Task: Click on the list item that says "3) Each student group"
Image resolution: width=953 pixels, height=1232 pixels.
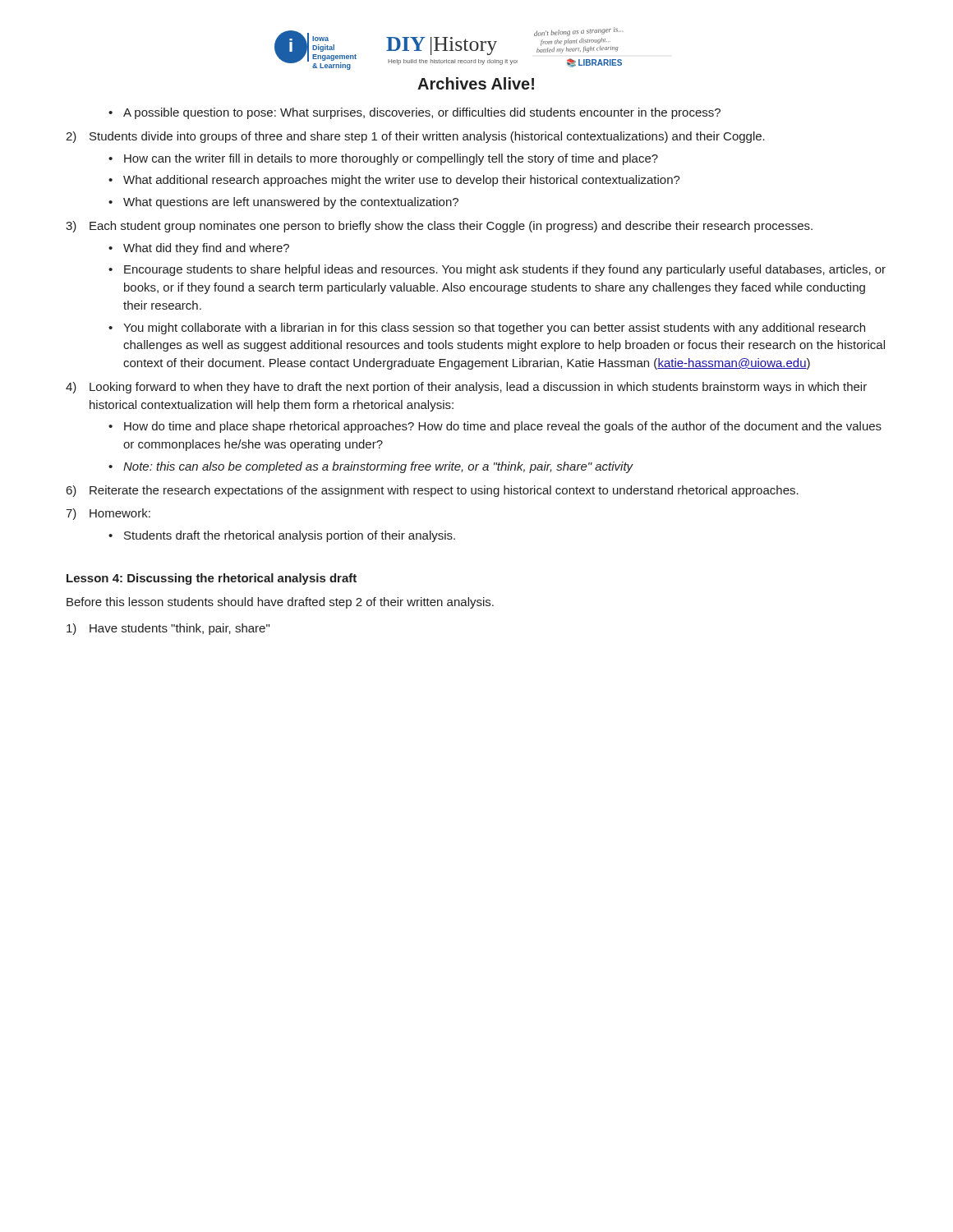Action: 440,226
